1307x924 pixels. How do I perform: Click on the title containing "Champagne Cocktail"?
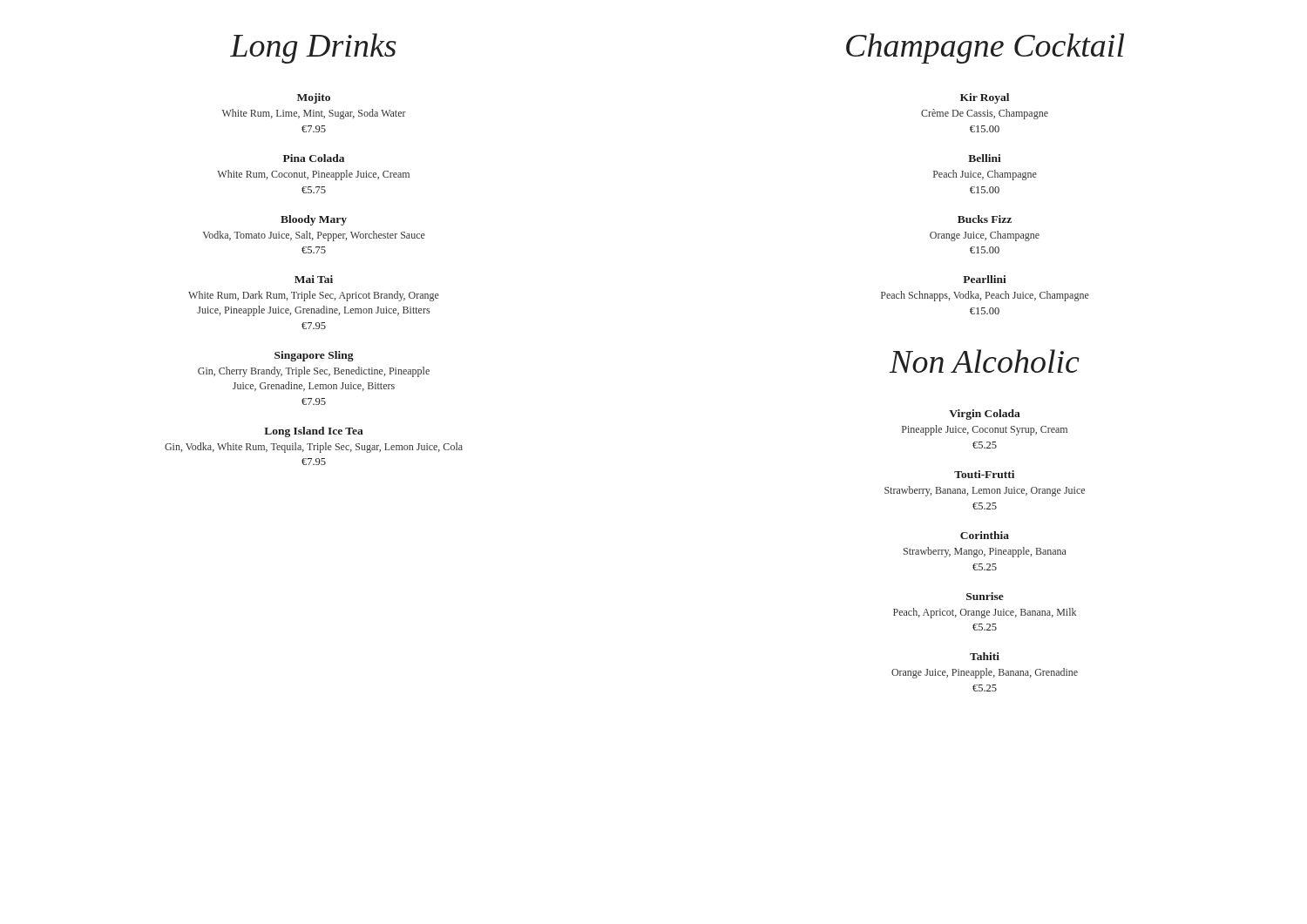tap(985, 45)
